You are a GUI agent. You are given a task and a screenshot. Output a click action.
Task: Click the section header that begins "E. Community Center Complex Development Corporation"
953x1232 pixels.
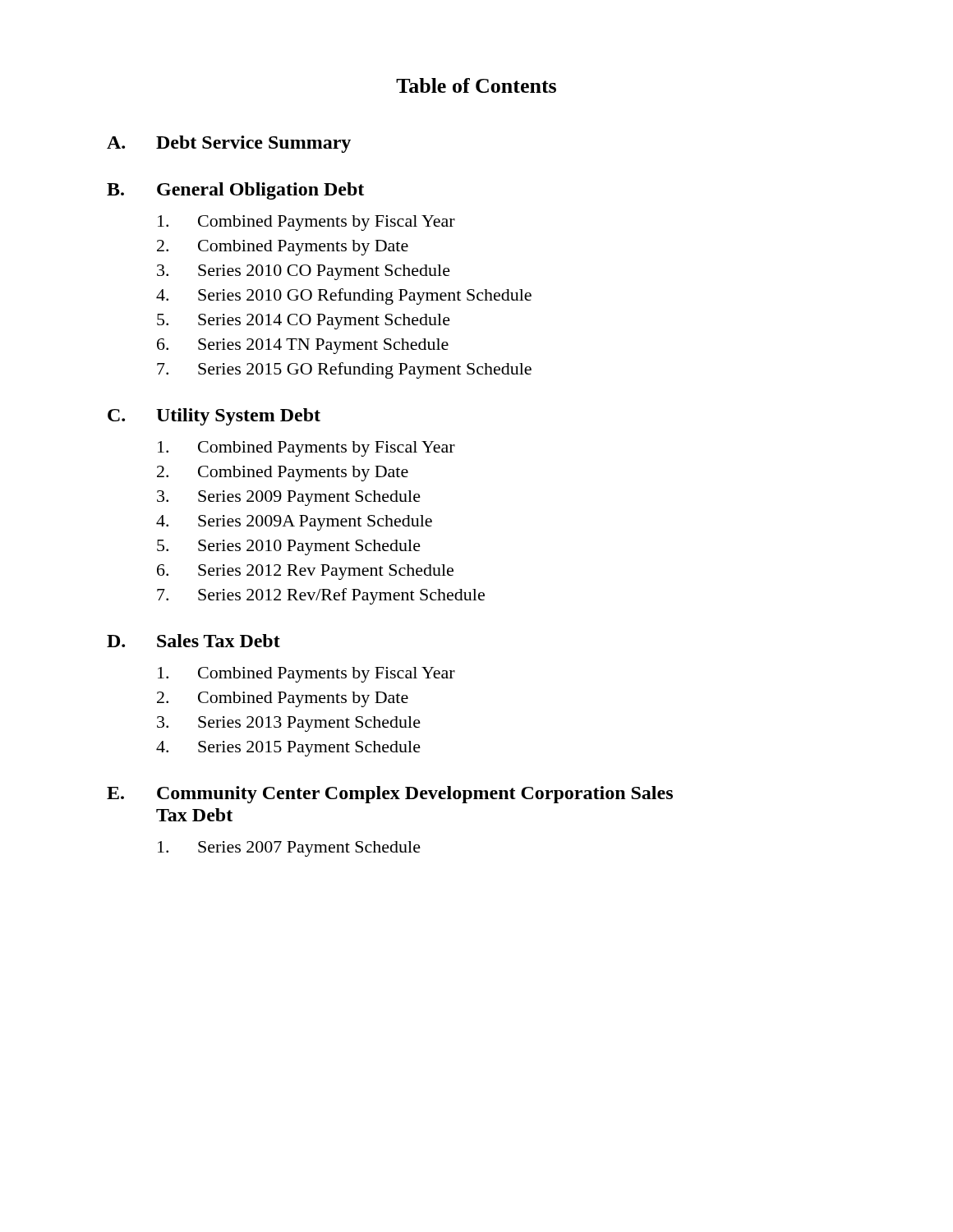point(390,804)
